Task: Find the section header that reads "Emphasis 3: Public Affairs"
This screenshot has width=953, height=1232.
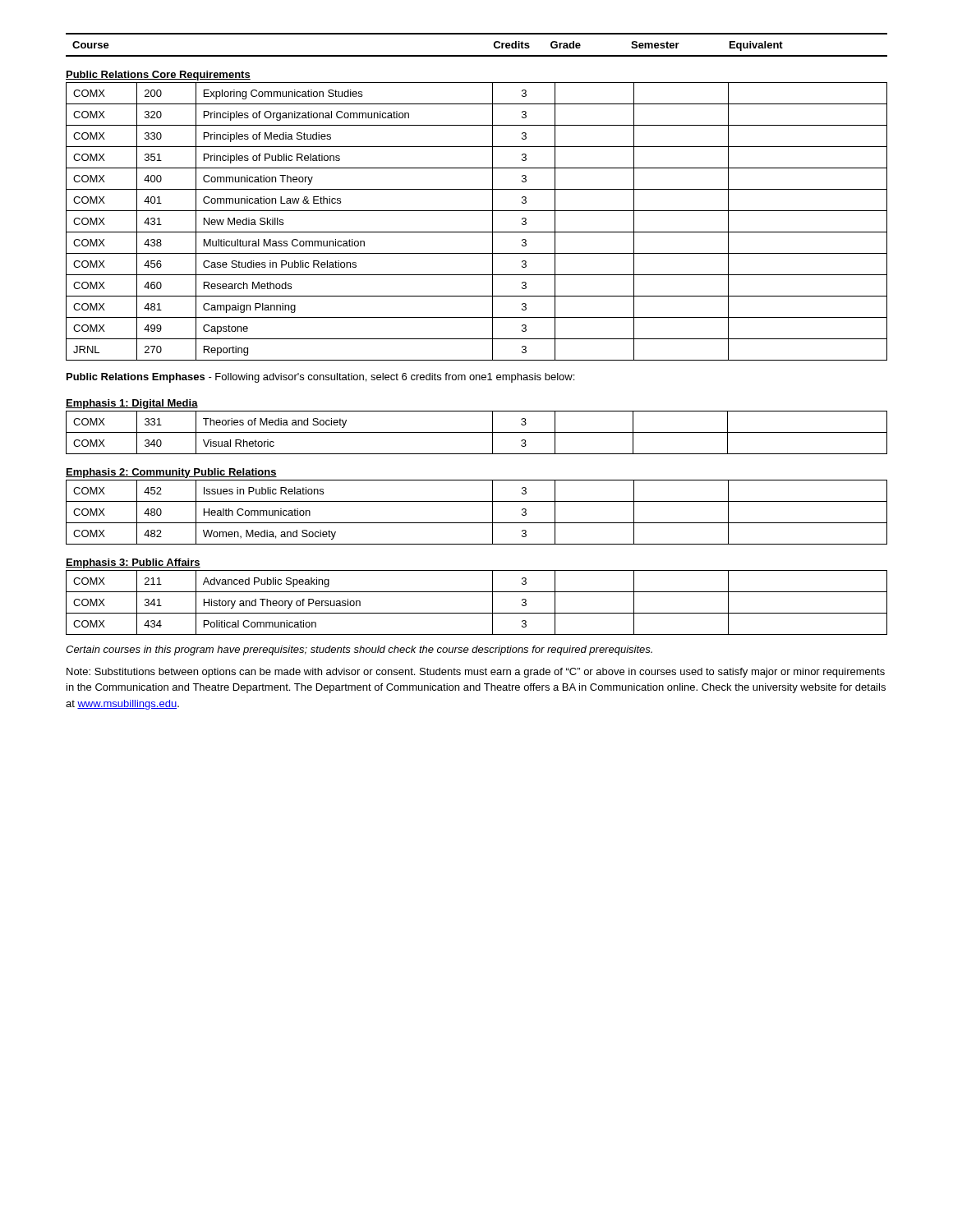Action: click(x=133, y=562)
